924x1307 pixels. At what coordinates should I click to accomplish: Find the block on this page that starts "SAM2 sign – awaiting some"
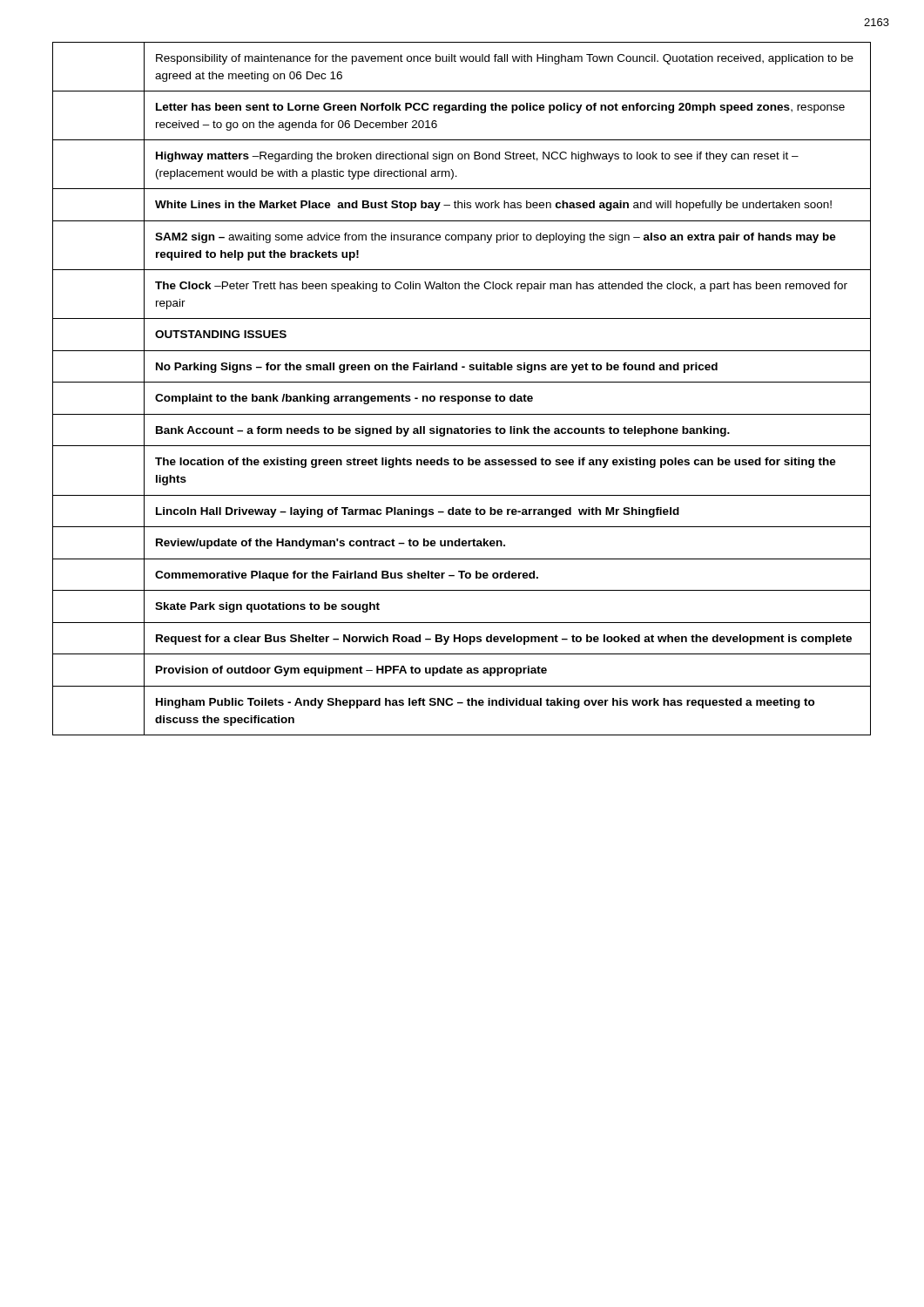point(495,245)
